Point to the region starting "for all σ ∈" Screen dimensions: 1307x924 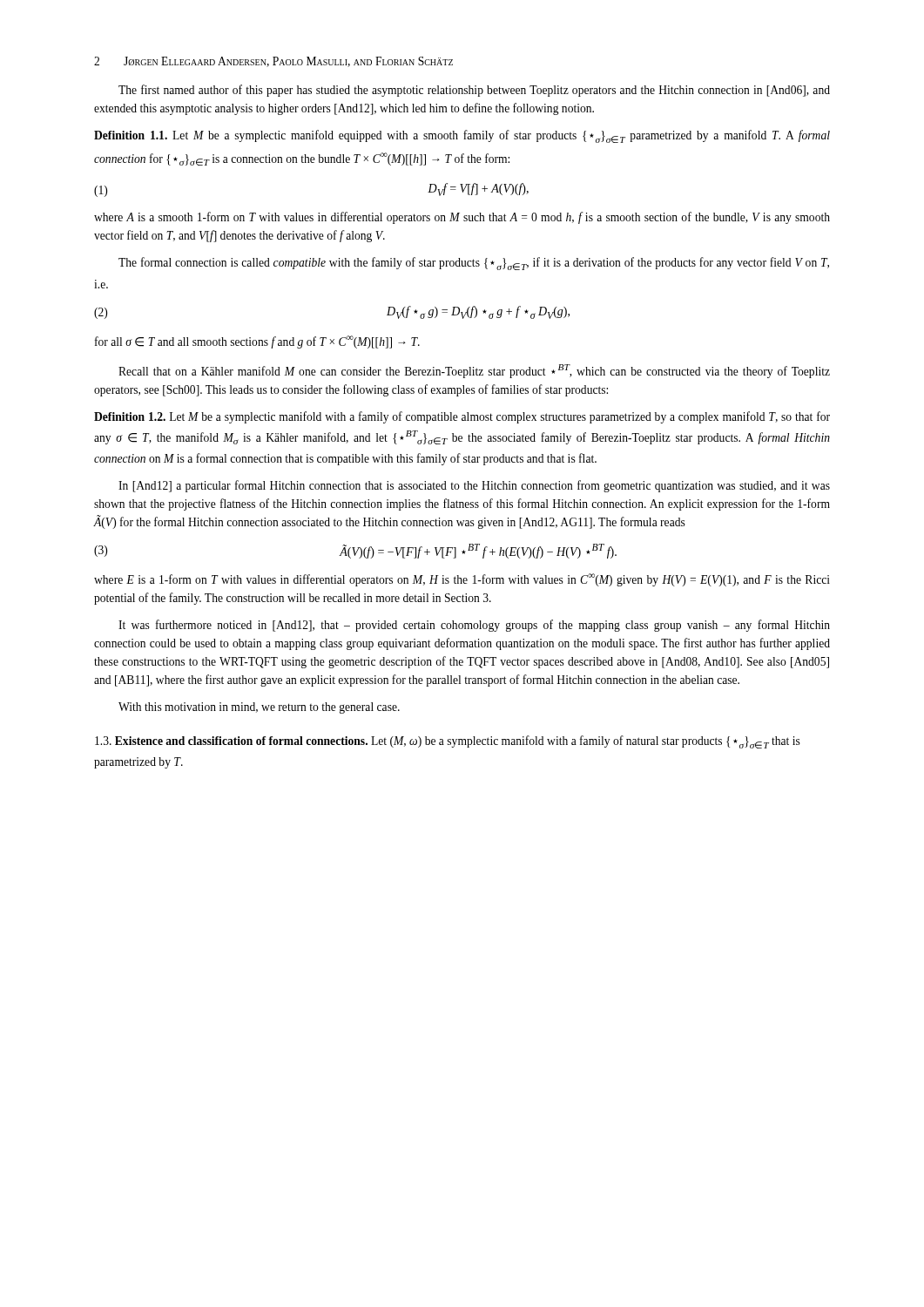pyautogui.click(x=462, y=365)
